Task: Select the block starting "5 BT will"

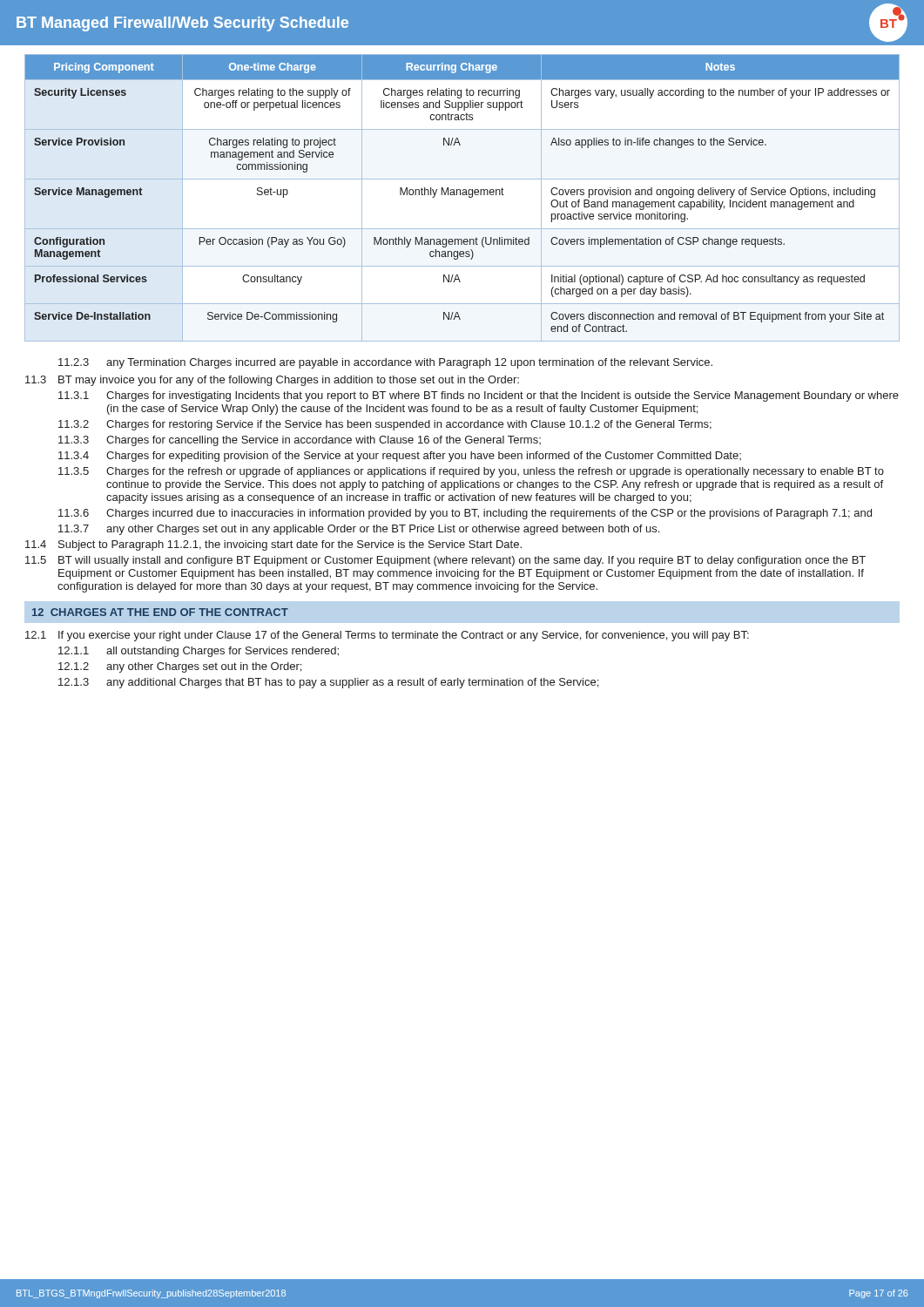Action: tap(462, 573)
